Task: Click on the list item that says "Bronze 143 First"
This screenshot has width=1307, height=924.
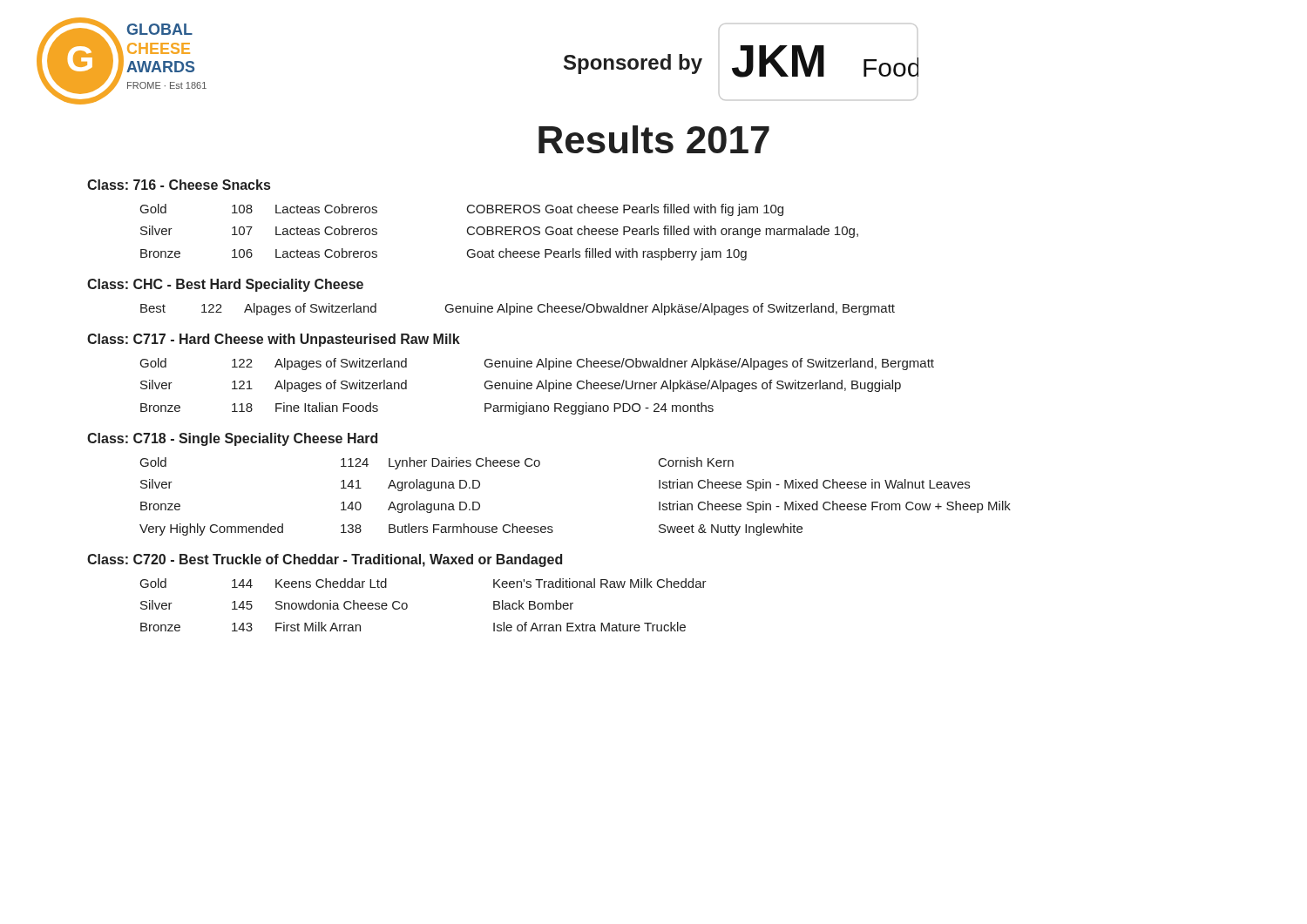Action: pyautogui.click(x=680, y=627)
